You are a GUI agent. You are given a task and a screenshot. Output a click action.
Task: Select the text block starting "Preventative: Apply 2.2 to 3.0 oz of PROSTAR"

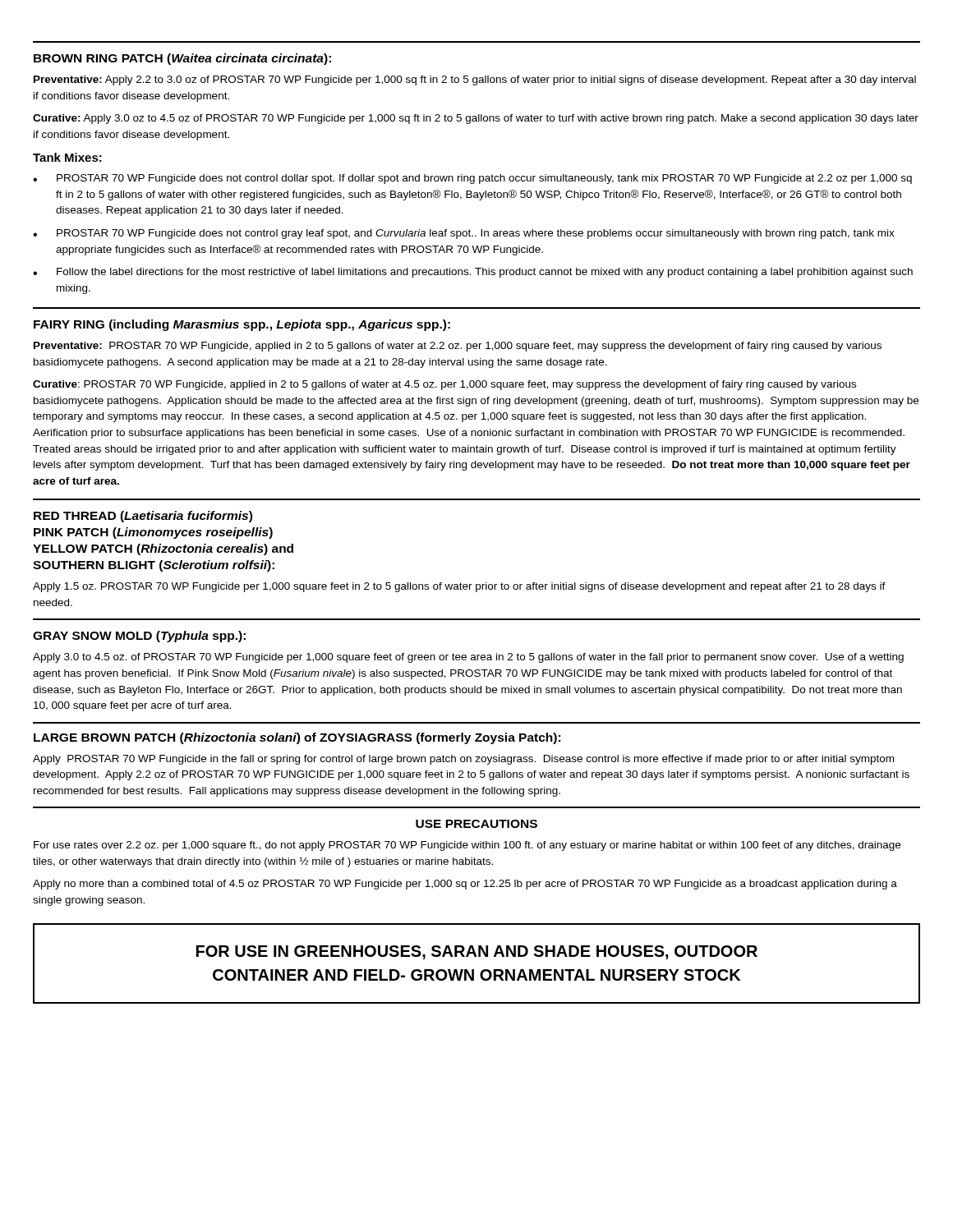[475, 87]
